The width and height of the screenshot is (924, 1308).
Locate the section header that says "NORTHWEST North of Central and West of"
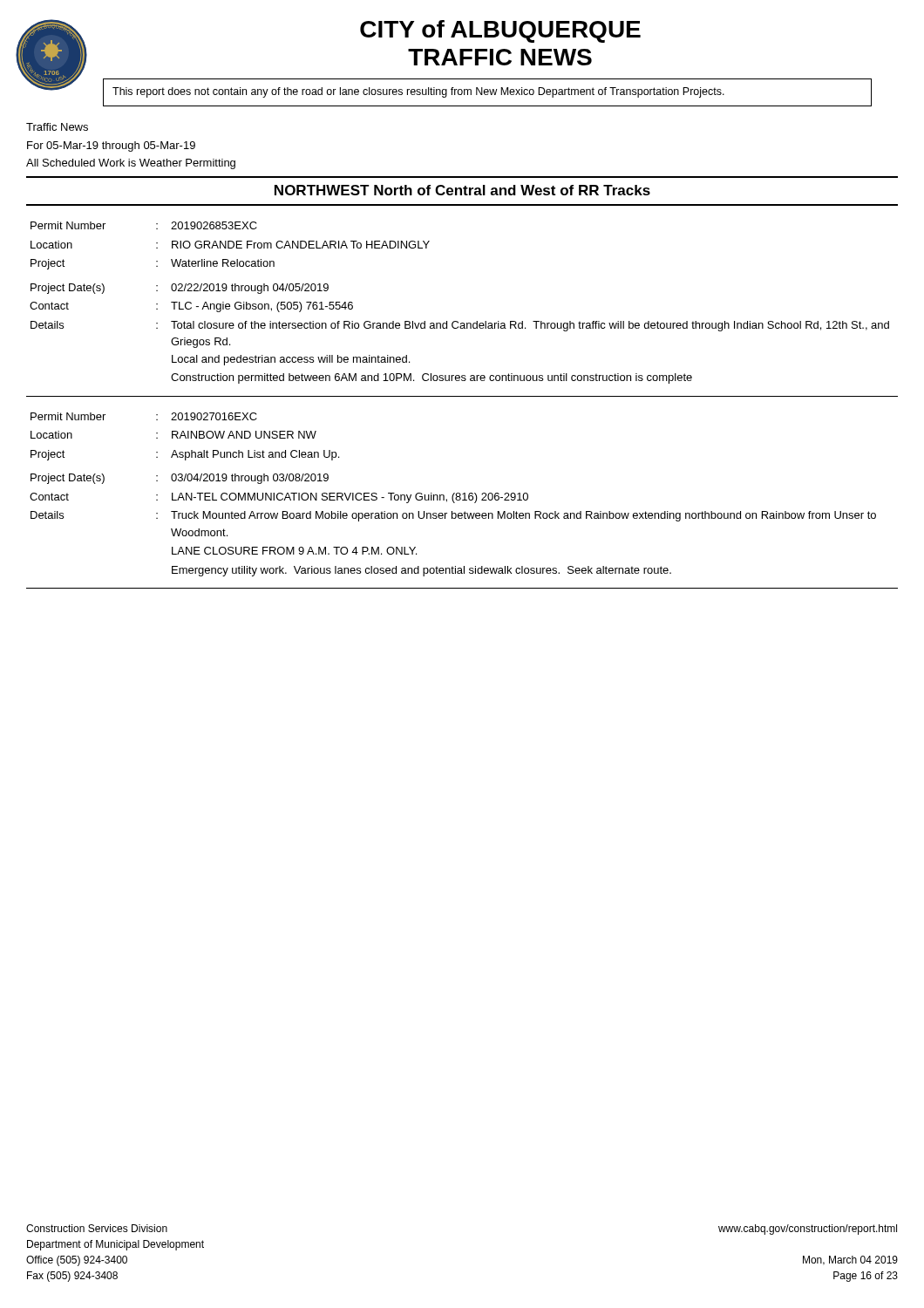(x=462, y=191)
